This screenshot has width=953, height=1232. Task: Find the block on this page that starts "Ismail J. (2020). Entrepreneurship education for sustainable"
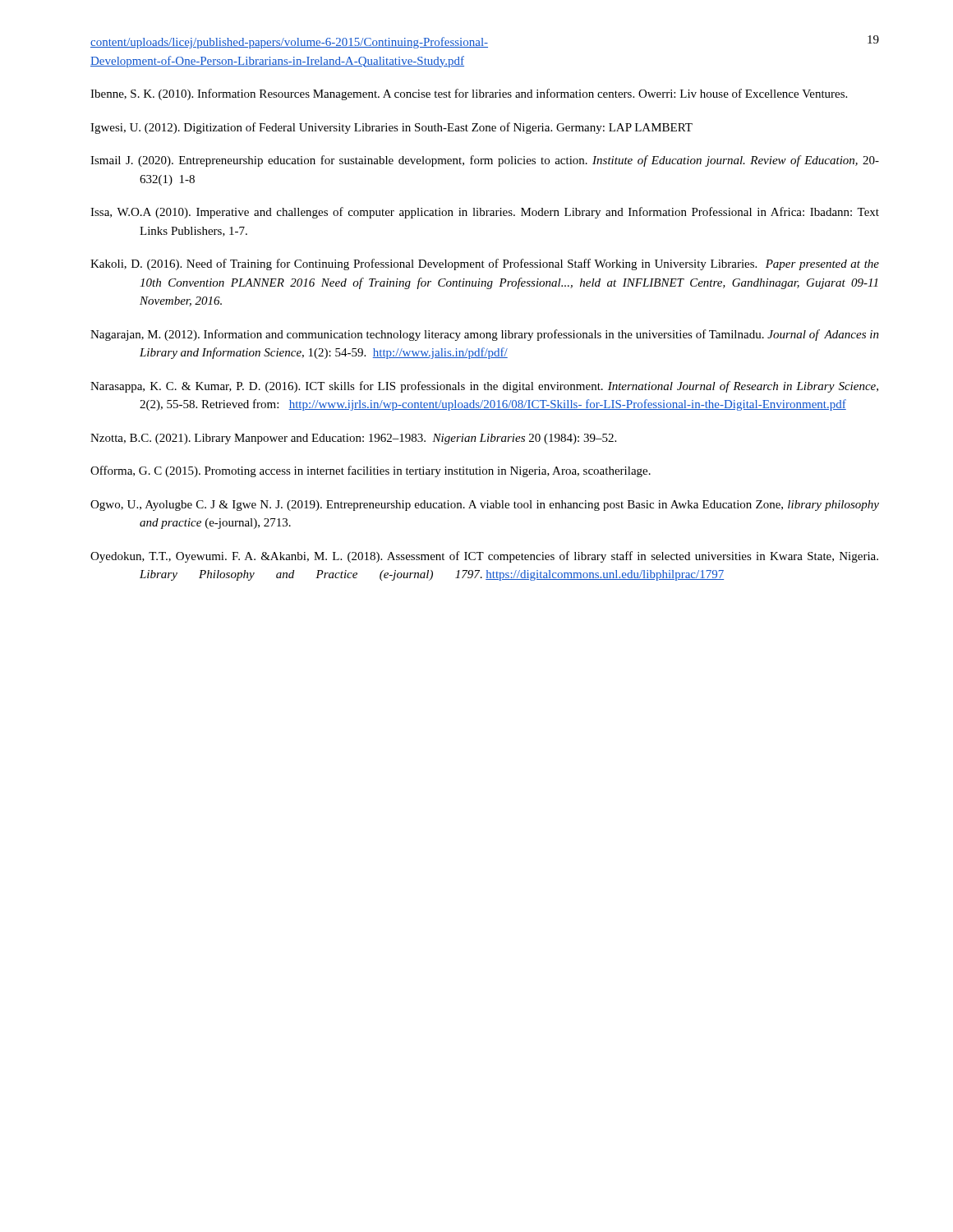[x=485, y=169]
